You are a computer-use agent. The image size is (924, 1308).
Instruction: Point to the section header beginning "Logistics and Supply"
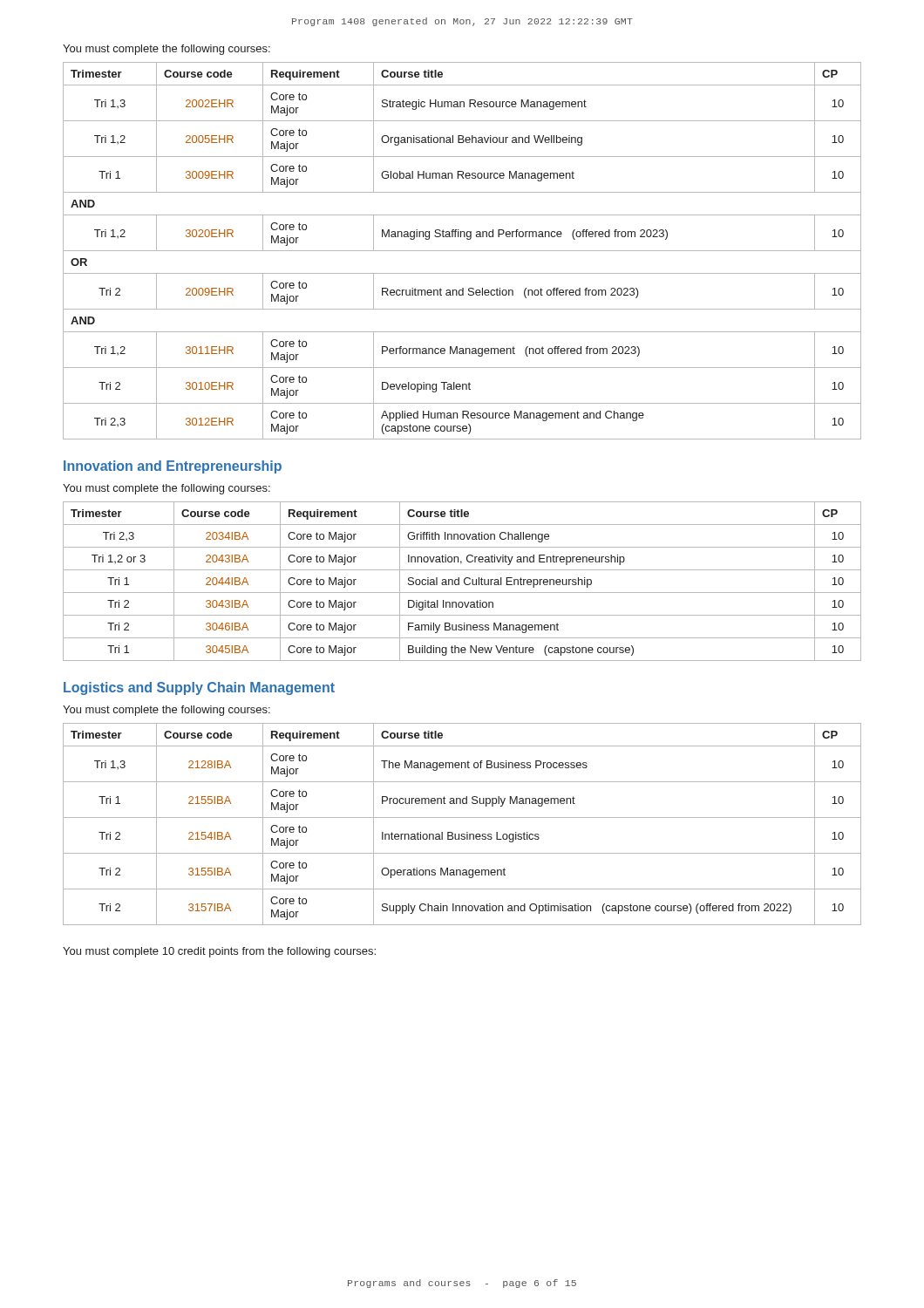coord(199,688)
